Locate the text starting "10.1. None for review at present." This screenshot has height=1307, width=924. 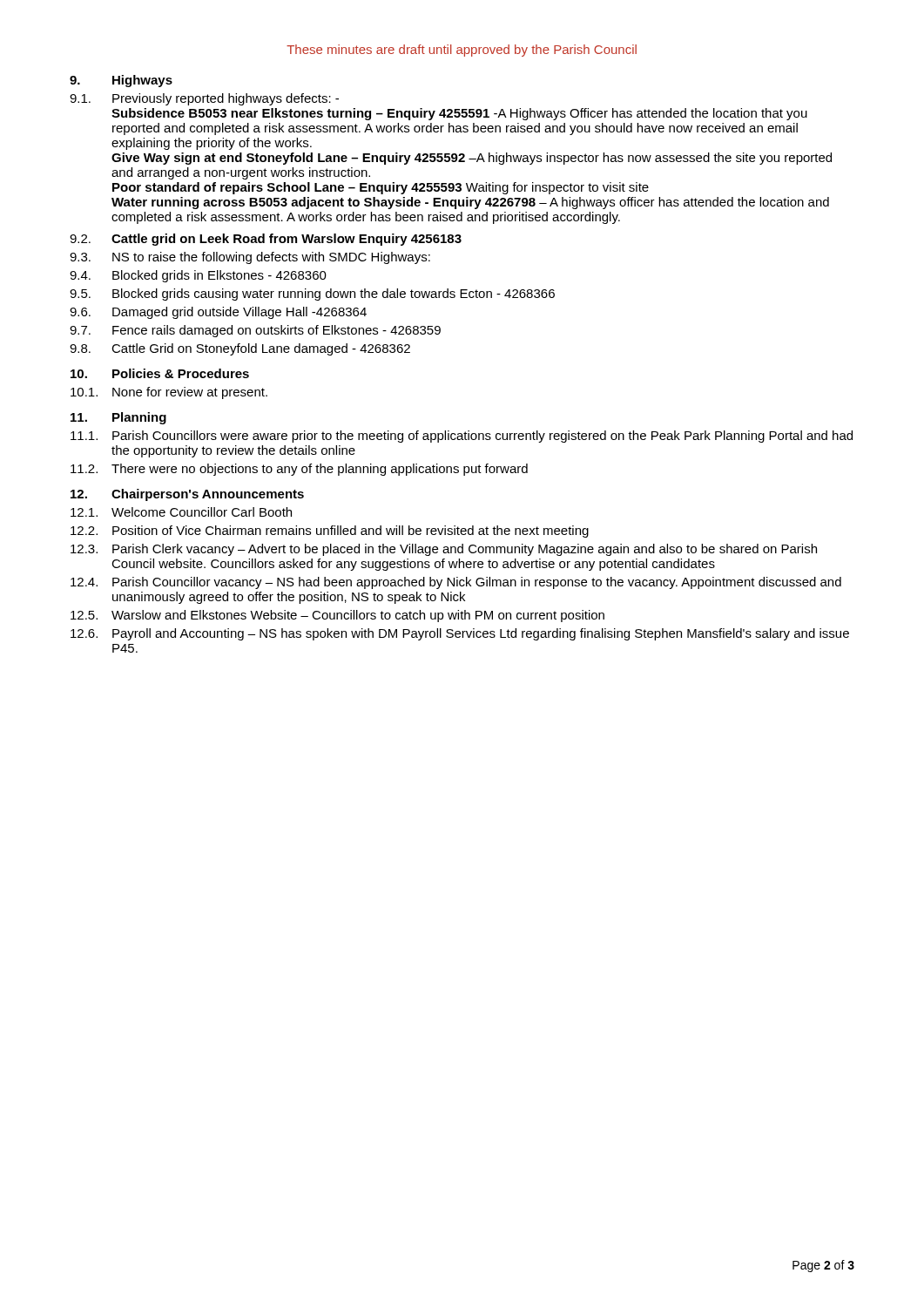169,393
